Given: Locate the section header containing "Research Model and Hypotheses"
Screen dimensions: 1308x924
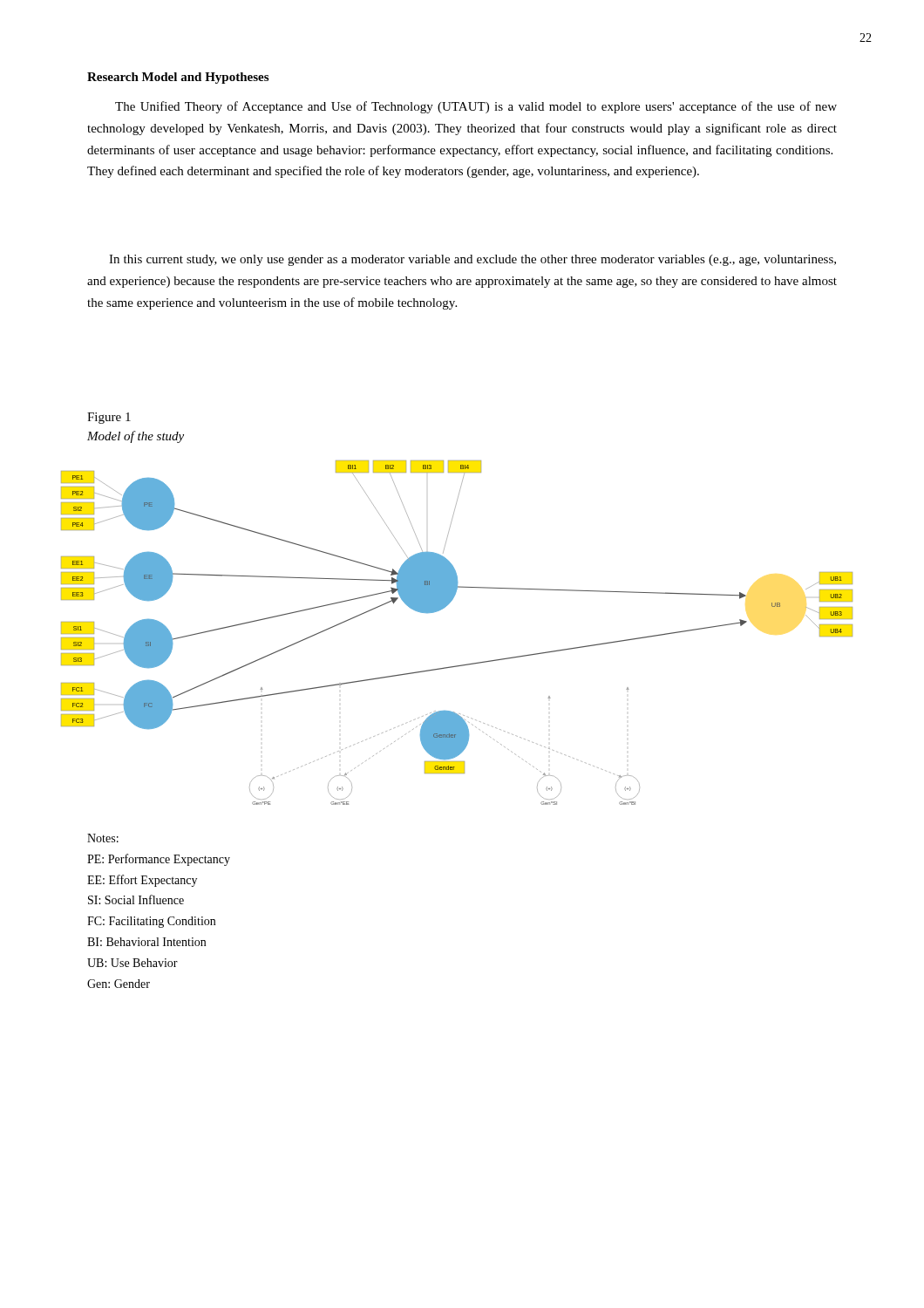Looking at the screenshot, I should pyautogui.click(x=178, y=77).
